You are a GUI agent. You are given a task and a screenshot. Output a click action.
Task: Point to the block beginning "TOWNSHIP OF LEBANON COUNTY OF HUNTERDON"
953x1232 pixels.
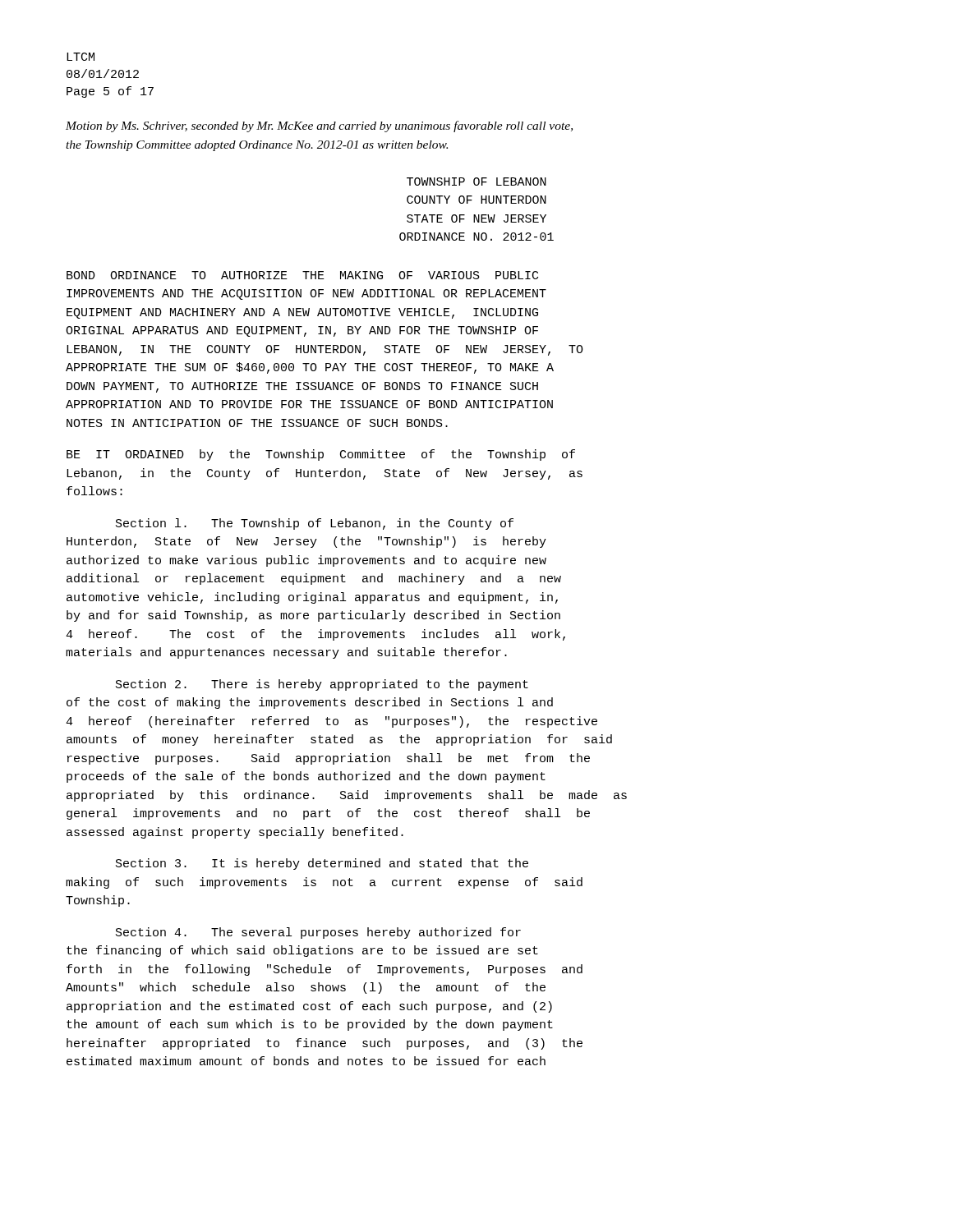point(476,210)
